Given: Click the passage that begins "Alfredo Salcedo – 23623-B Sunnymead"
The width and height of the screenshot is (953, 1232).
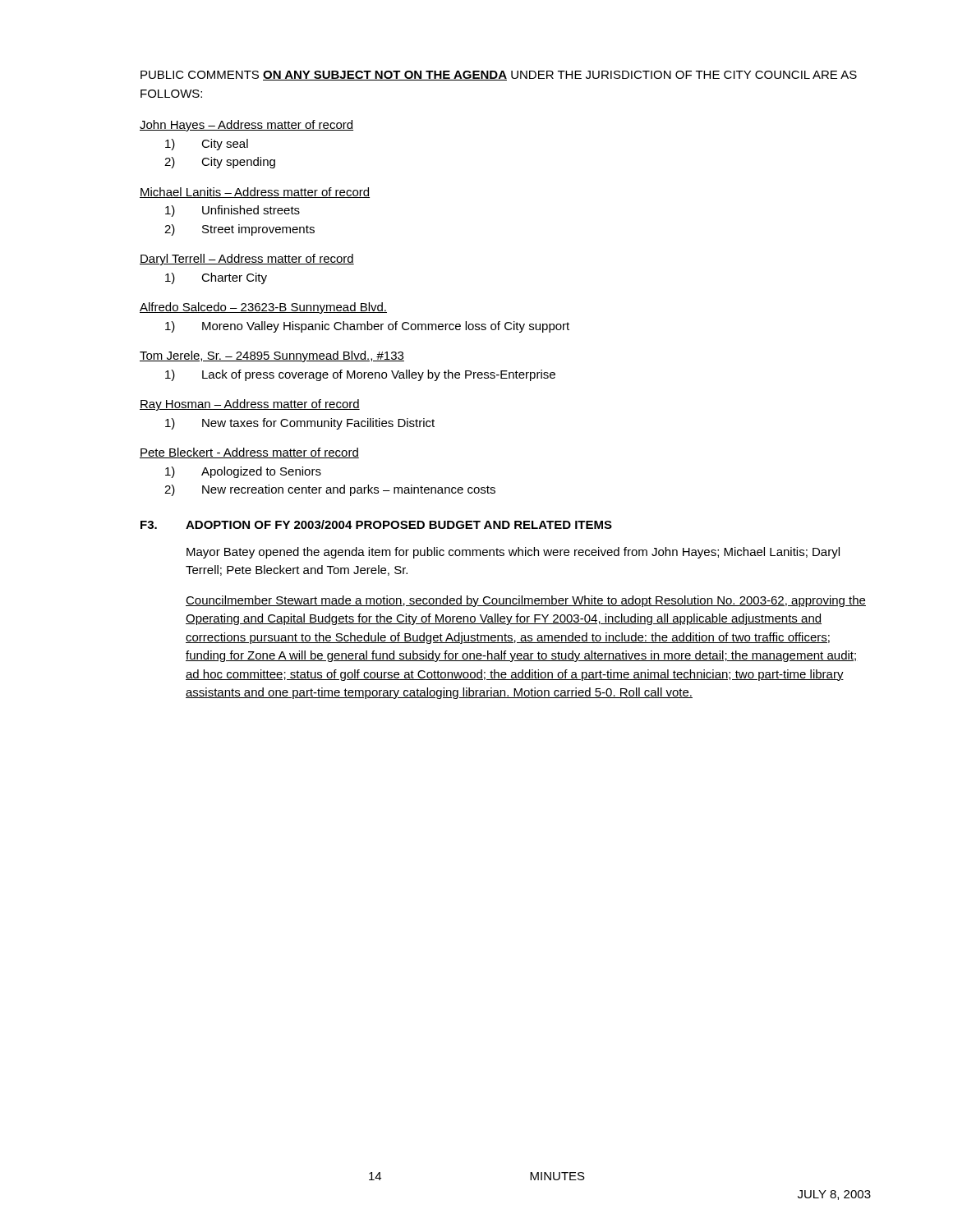Looking at the screenshot, I should click(263, 307).
